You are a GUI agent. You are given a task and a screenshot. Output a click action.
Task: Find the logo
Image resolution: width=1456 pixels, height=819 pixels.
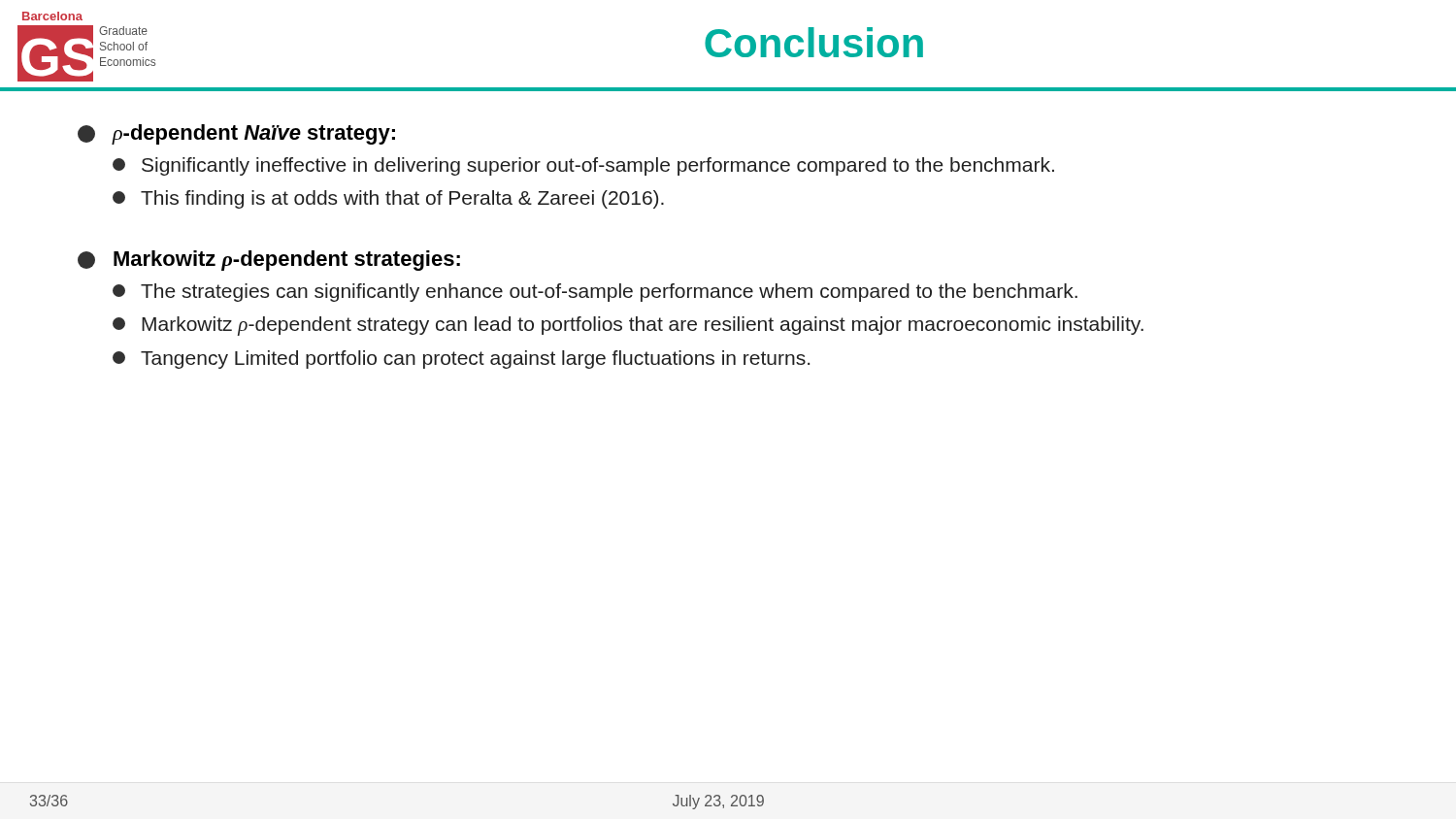(119, 44)
